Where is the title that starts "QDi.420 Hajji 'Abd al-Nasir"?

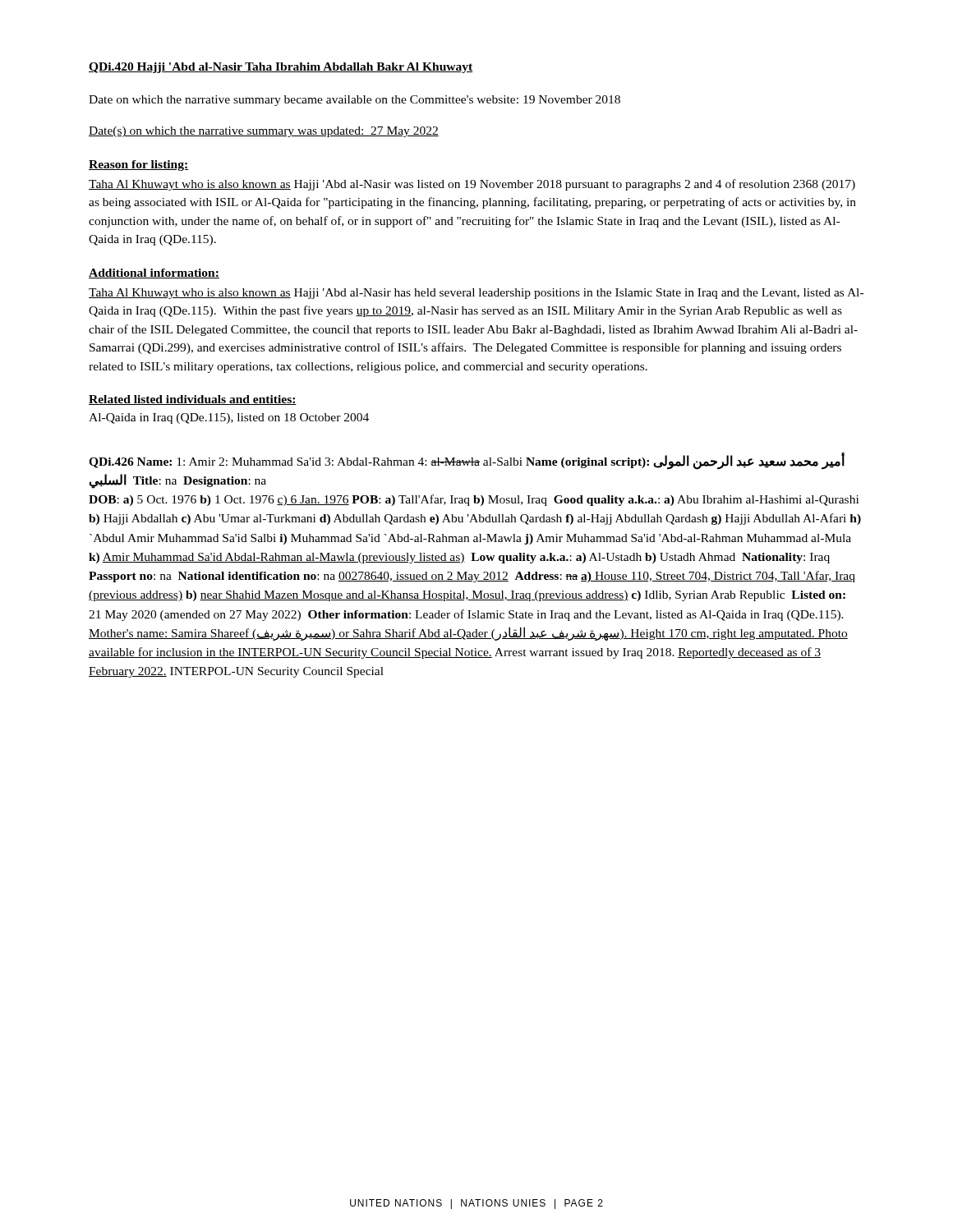tap(281, 66)
